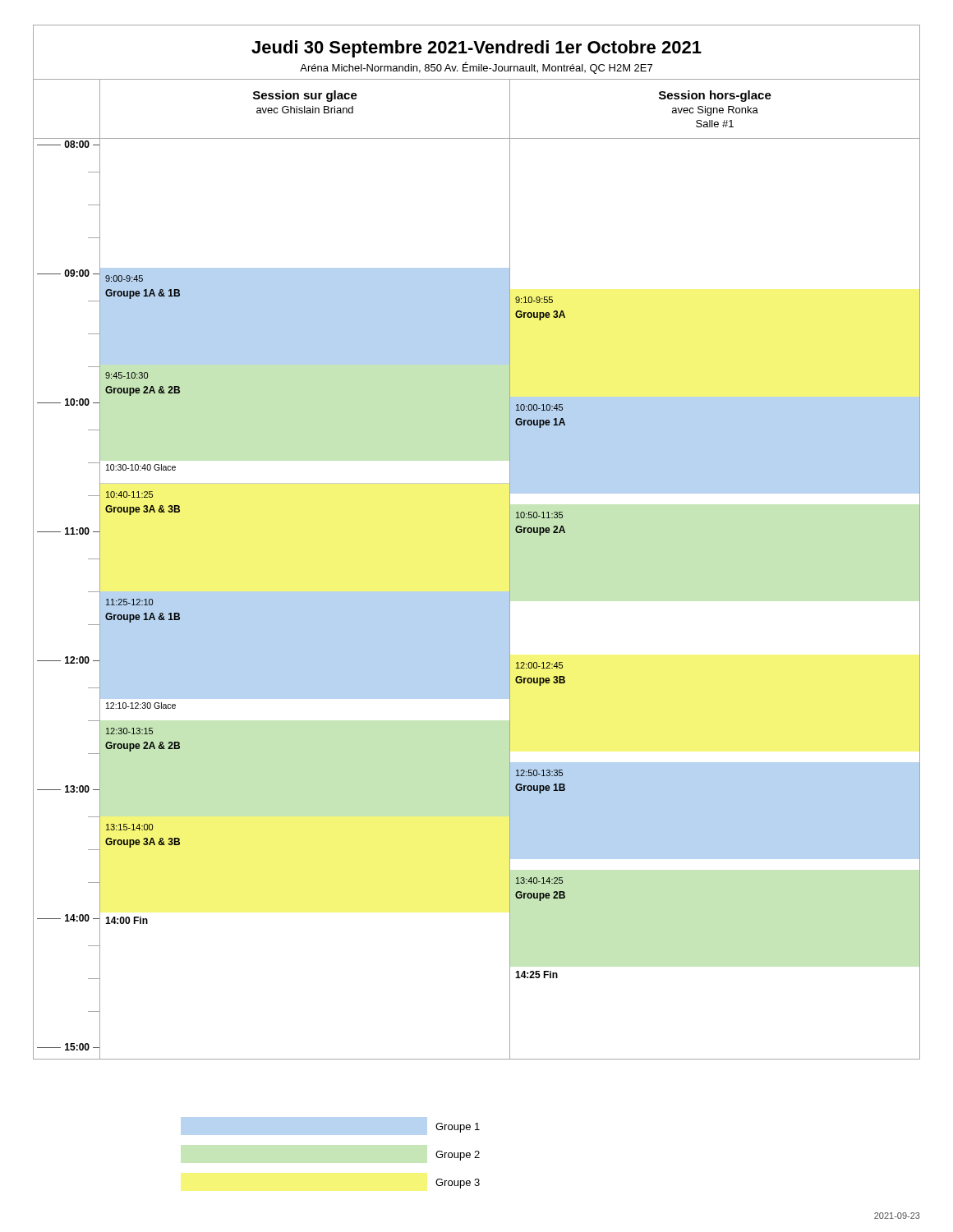953x1232 pixels.
Task: Where does it say "Groupe 2"?
Action: (x=458, y=1156)
